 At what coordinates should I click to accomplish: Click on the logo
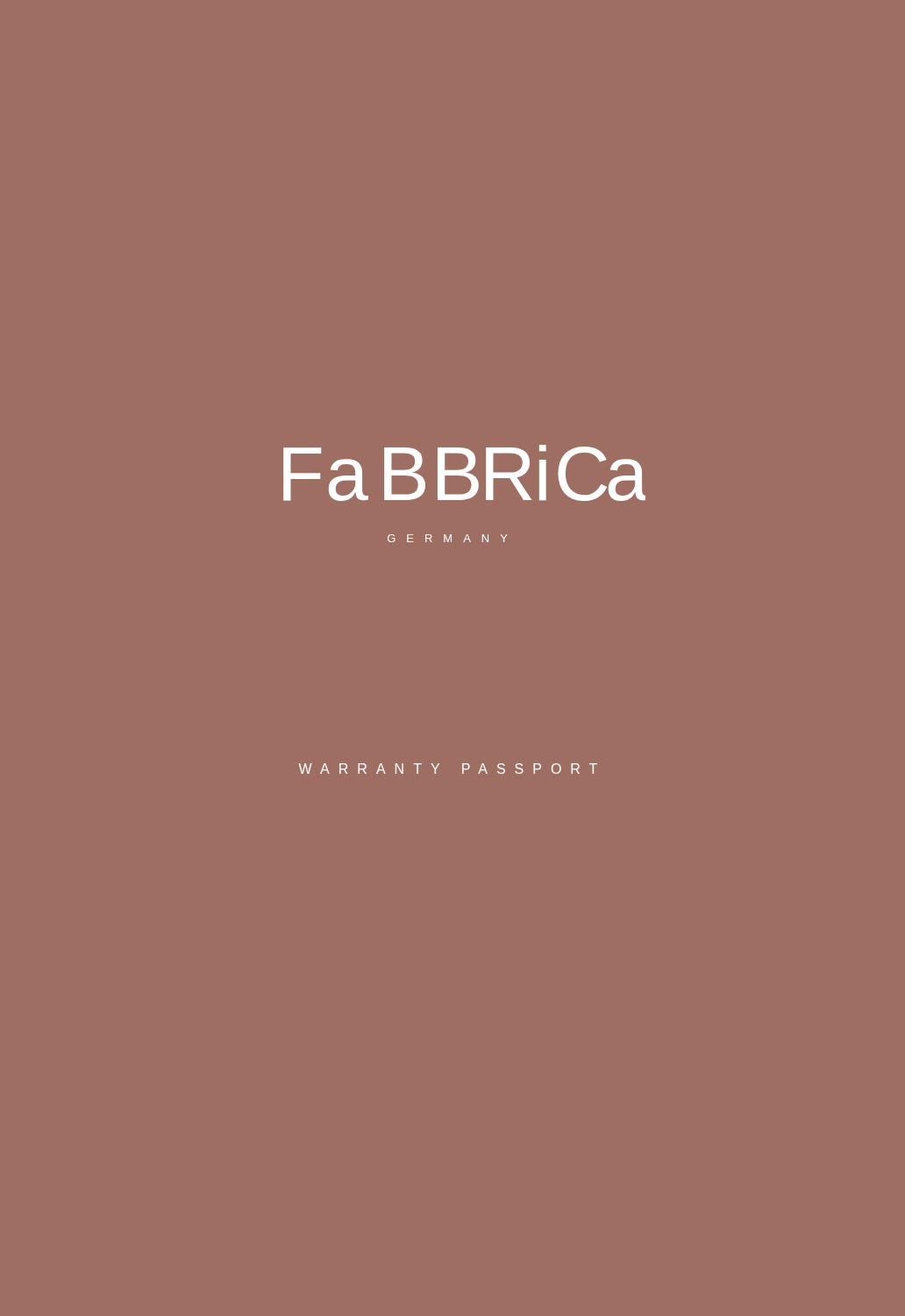[452, 490]
